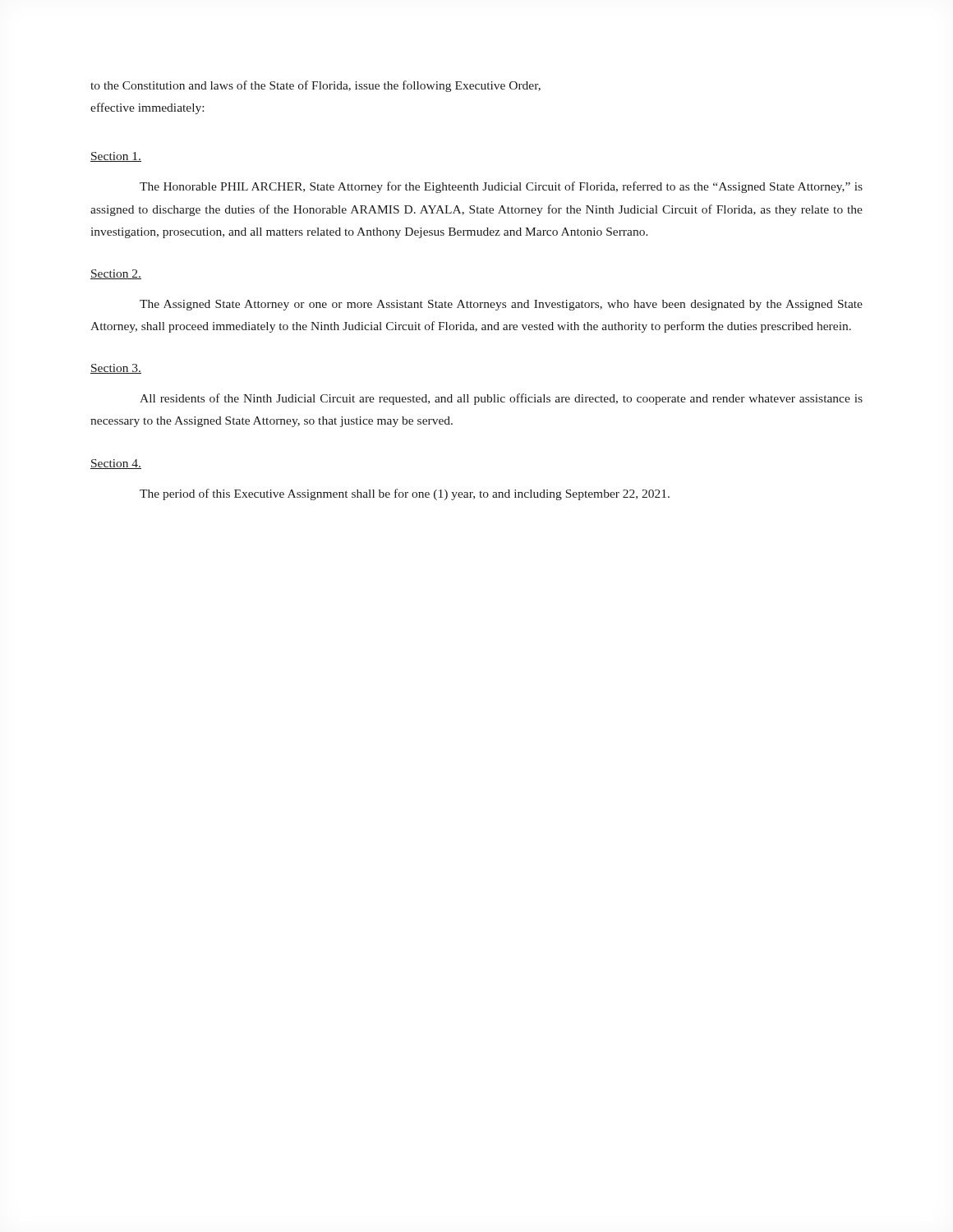Find "Section 1." on this page
Viewport: 953px width, 1232px height.
[x=116, y=156]
